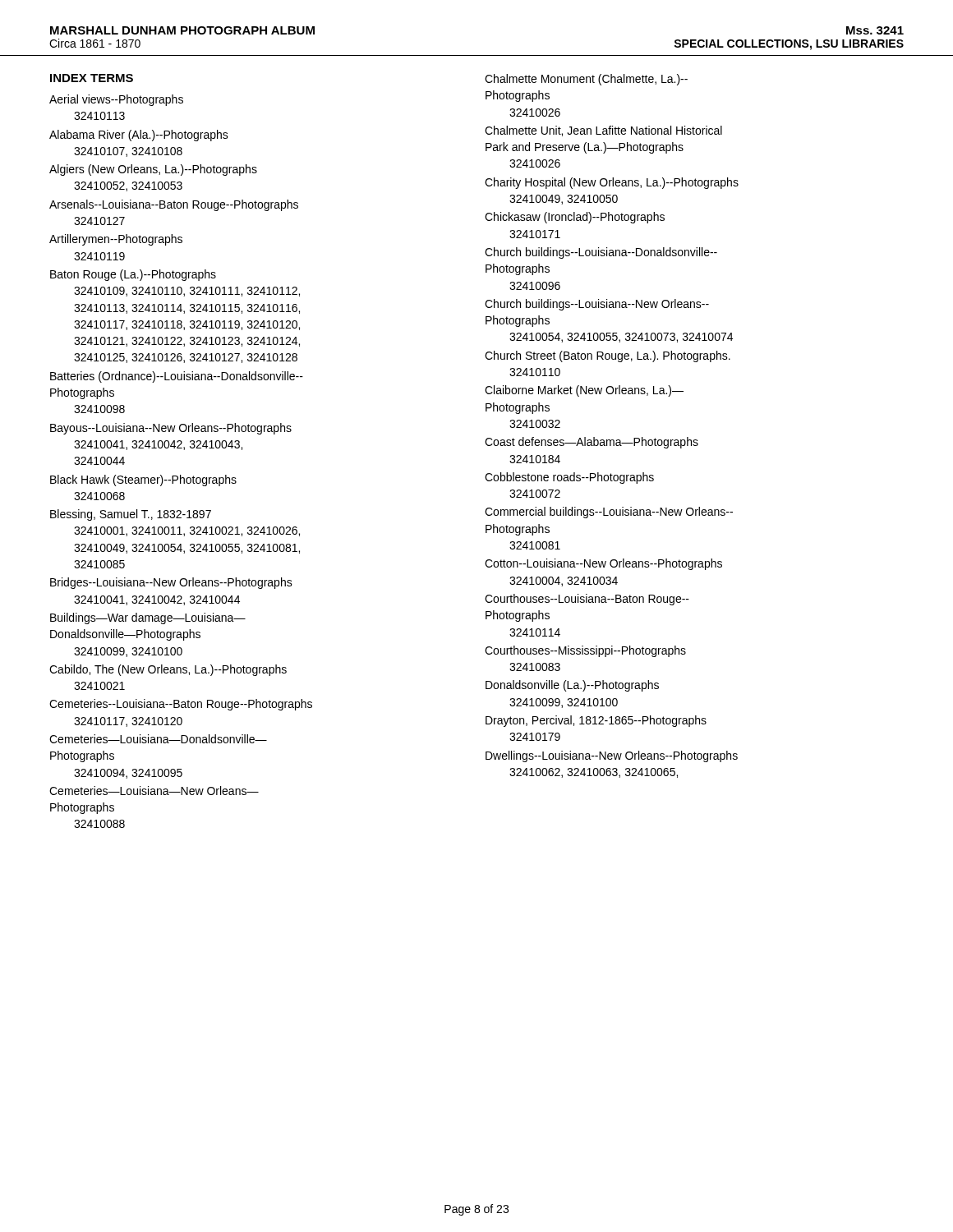Image resolution: width=953 pixels, height=1232 pixels.
Task: Where does it say "Chalmette Monument (Chalmette, La.)-- Photographs 32410026"?
Action: 586,80
